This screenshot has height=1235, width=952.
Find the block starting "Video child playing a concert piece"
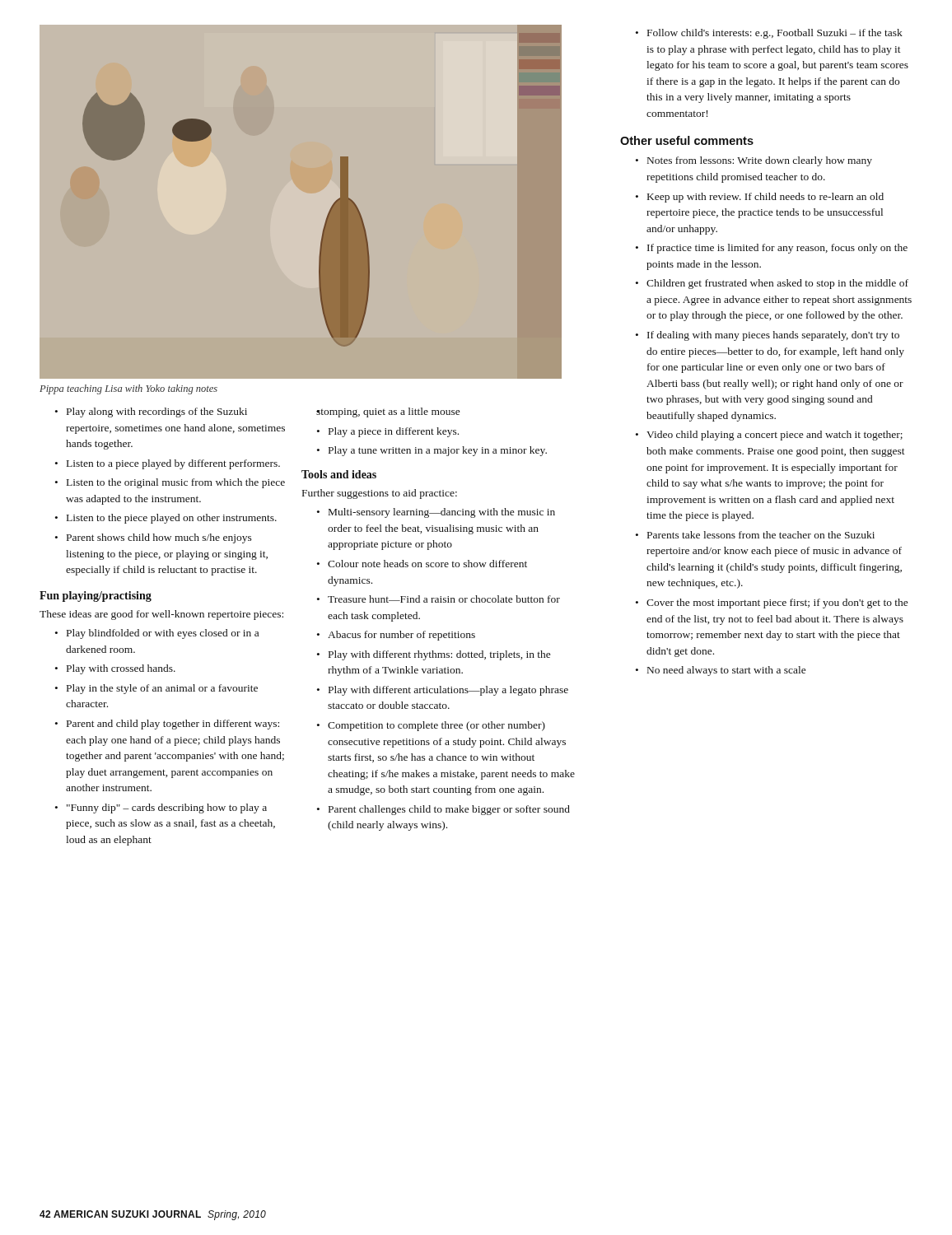(x=776, y=475)
